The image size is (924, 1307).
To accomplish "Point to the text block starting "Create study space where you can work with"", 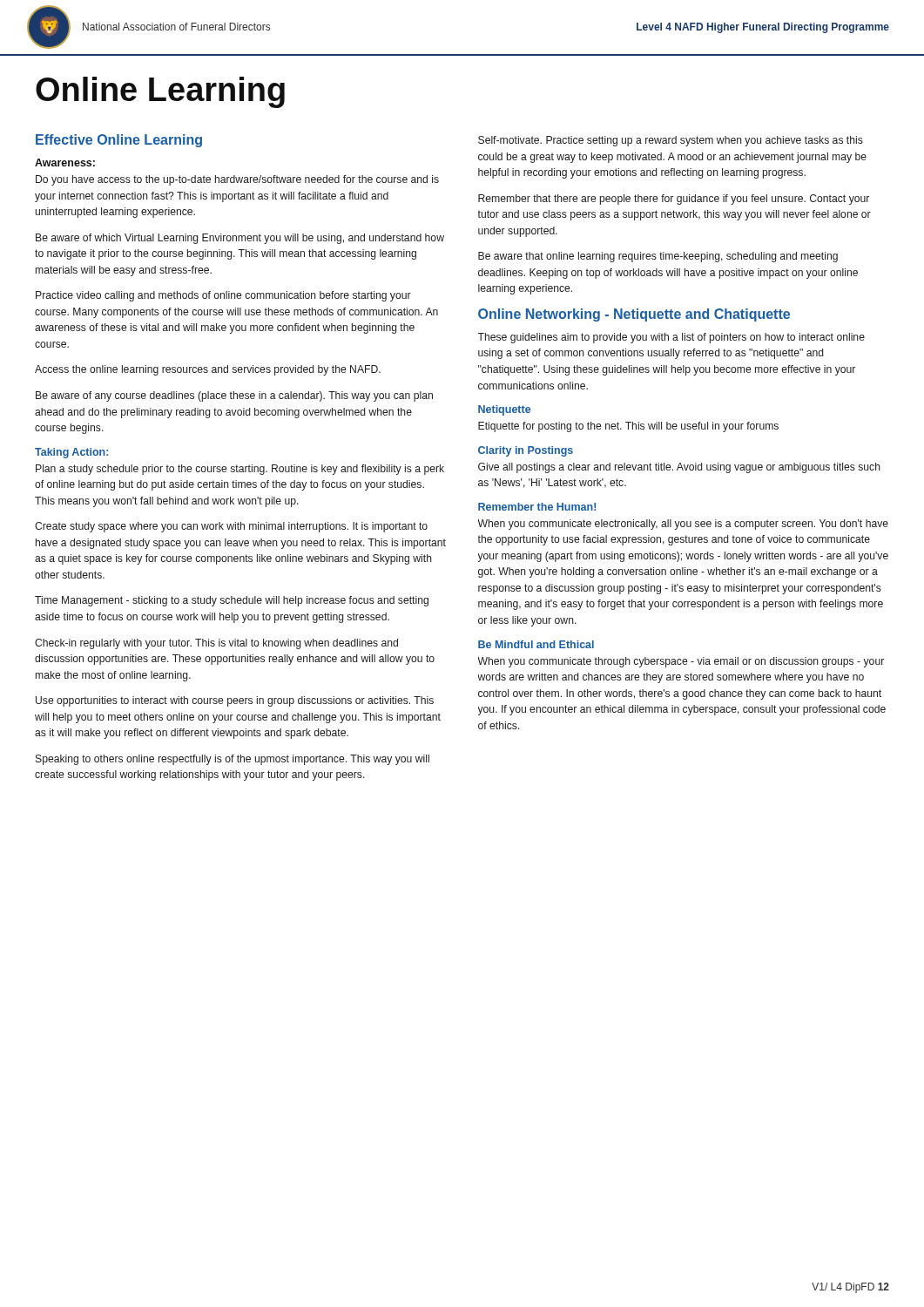I will [x=240, y=551].
